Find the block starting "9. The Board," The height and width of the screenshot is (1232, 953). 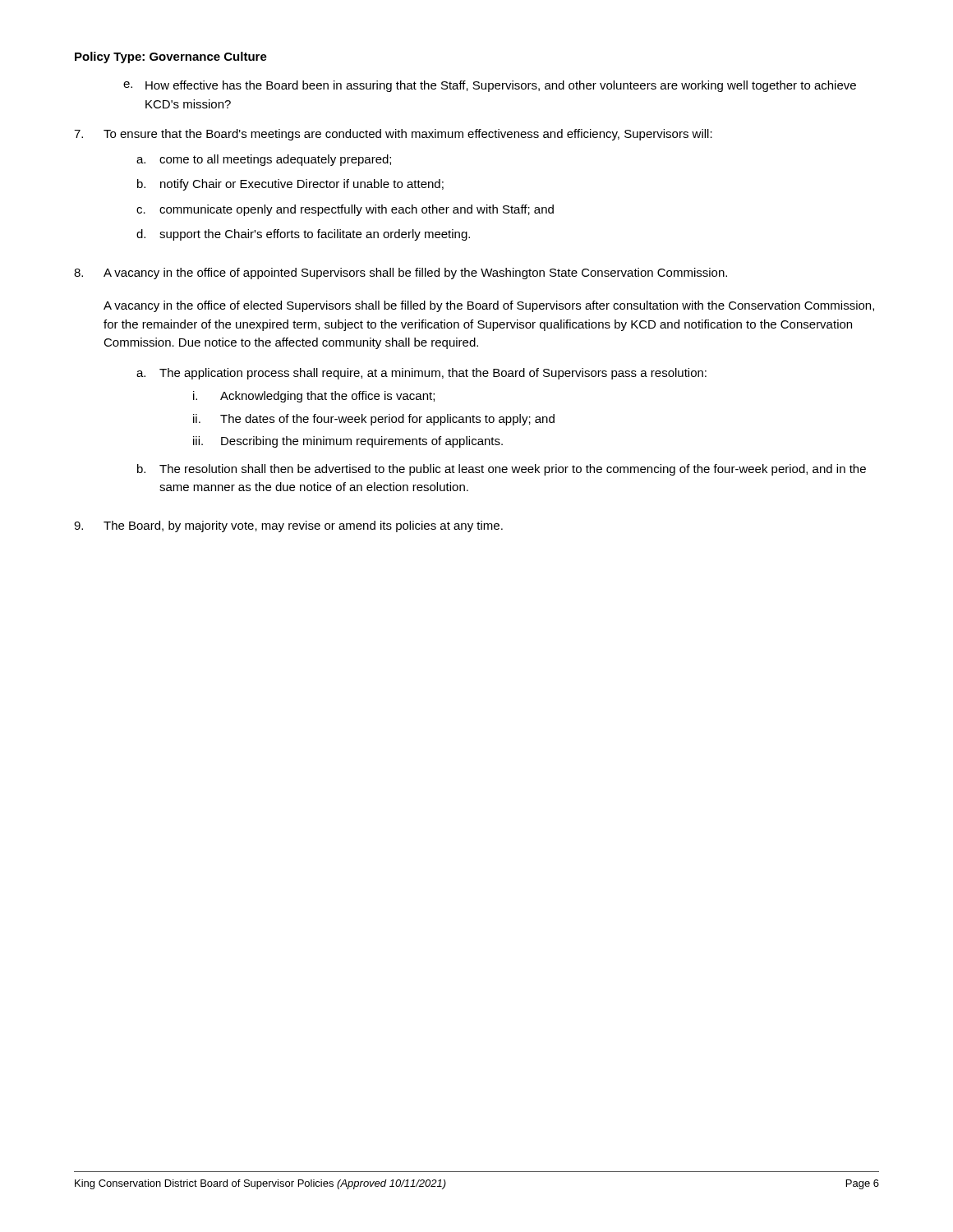[x=289, y=525]
